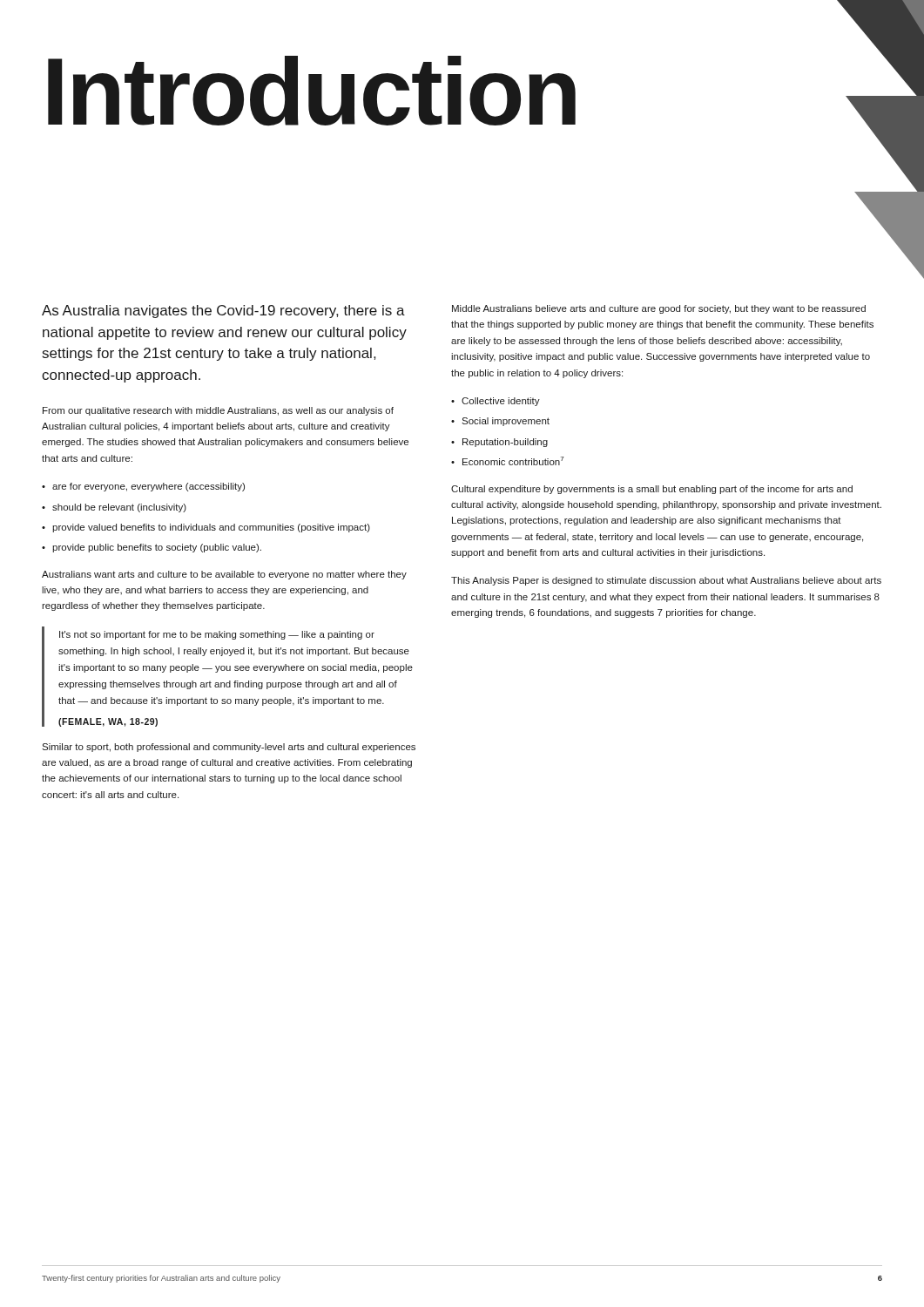Select the list item that reads "• Social improvement"
The image size is (924, 1307).
click(x=500, y=421)
